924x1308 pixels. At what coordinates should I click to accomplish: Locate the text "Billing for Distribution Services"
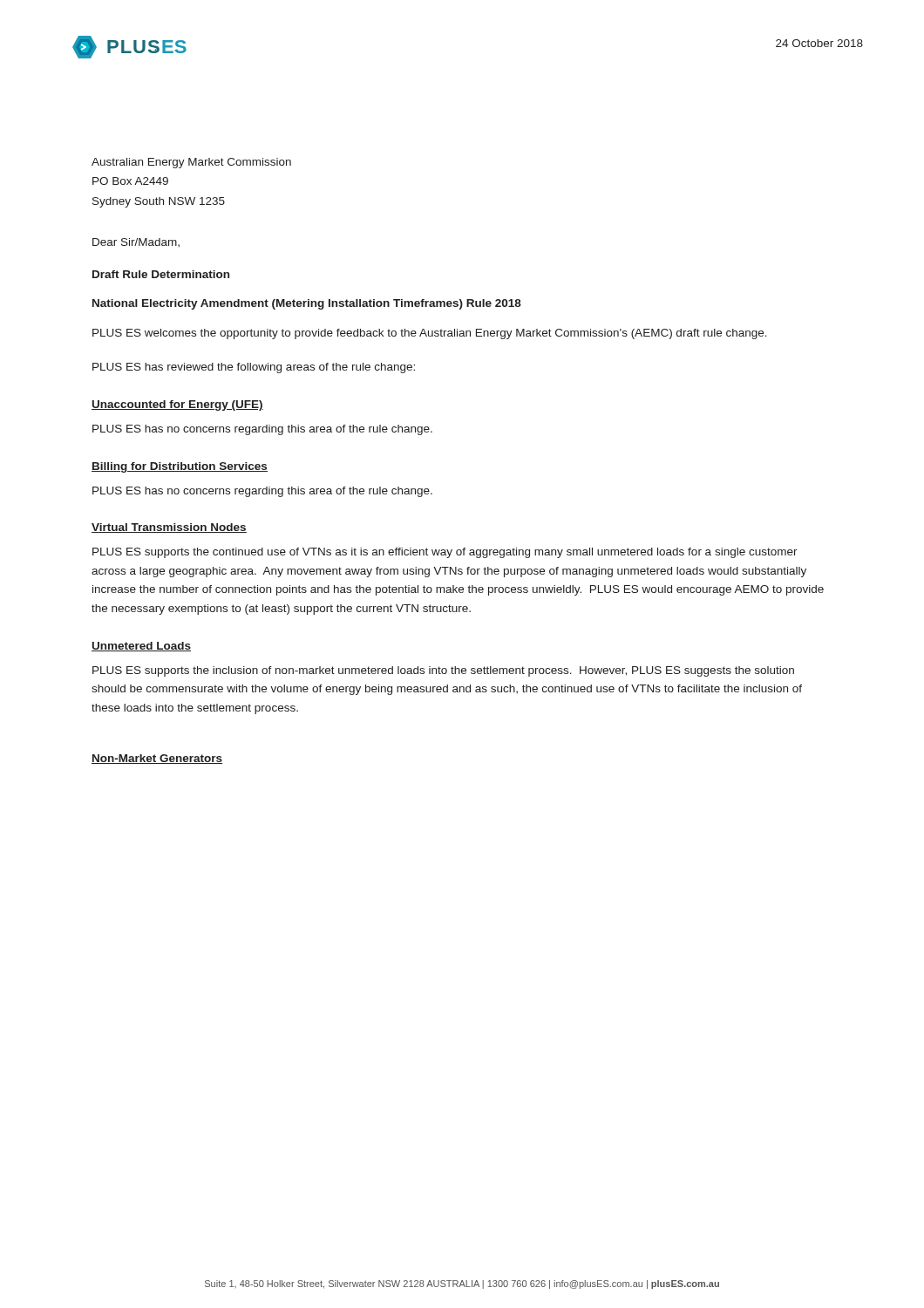[x=179, y=466]
